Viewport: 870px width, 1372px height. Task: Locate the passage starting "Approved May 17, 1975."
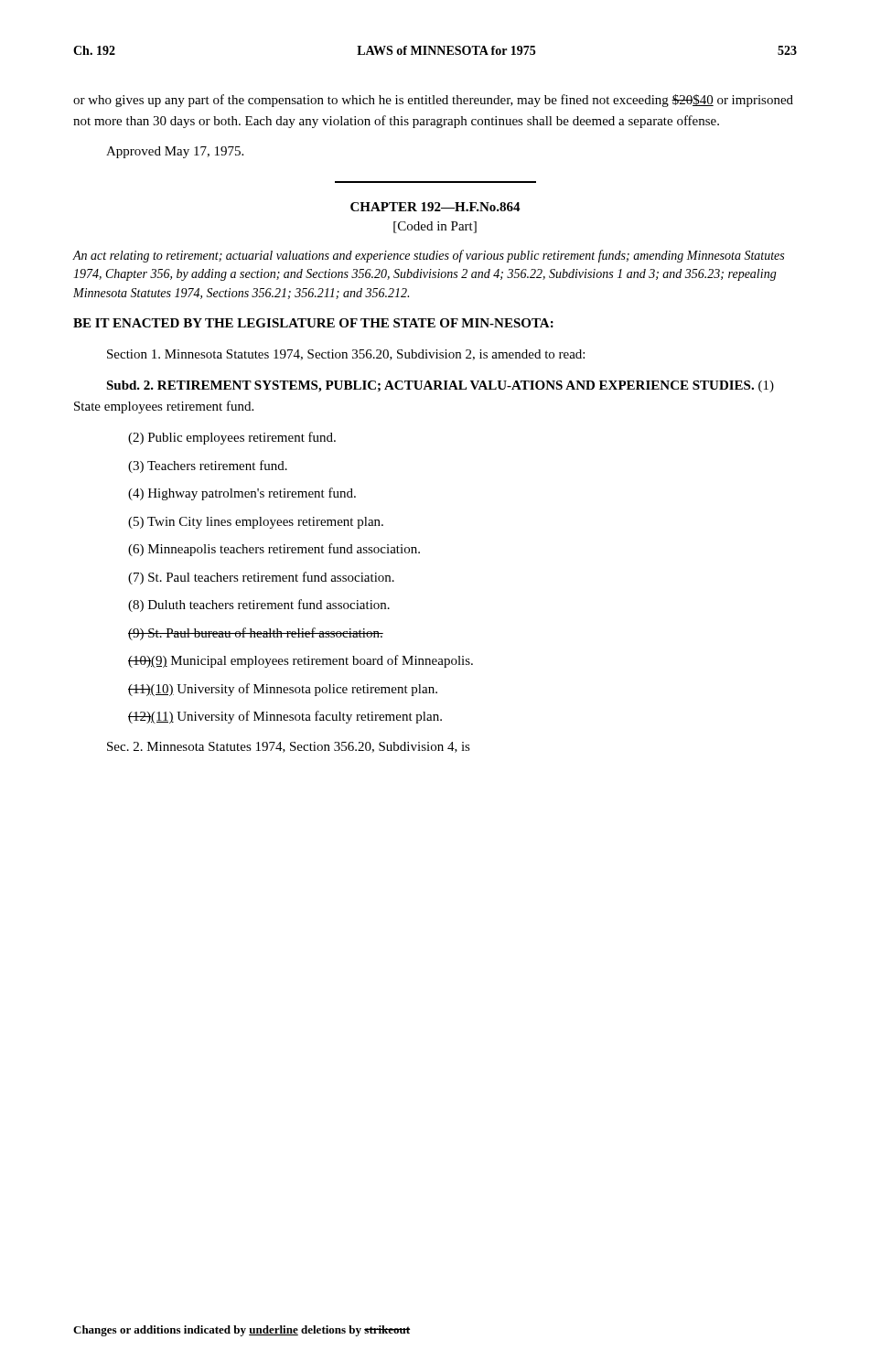pos(175,151)
